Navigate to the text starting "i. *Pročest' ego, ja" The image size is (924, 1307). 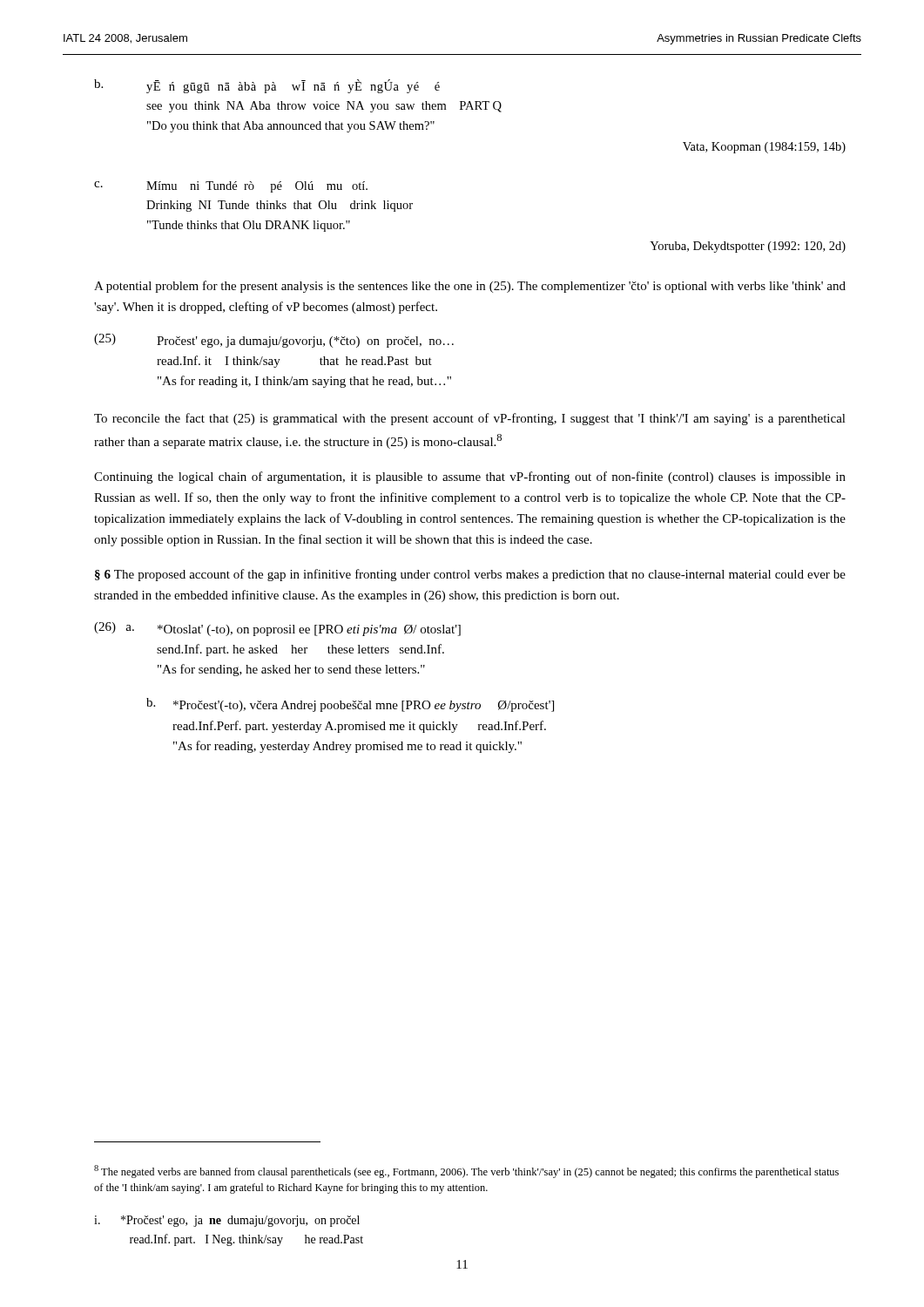tap(227, 1221)
